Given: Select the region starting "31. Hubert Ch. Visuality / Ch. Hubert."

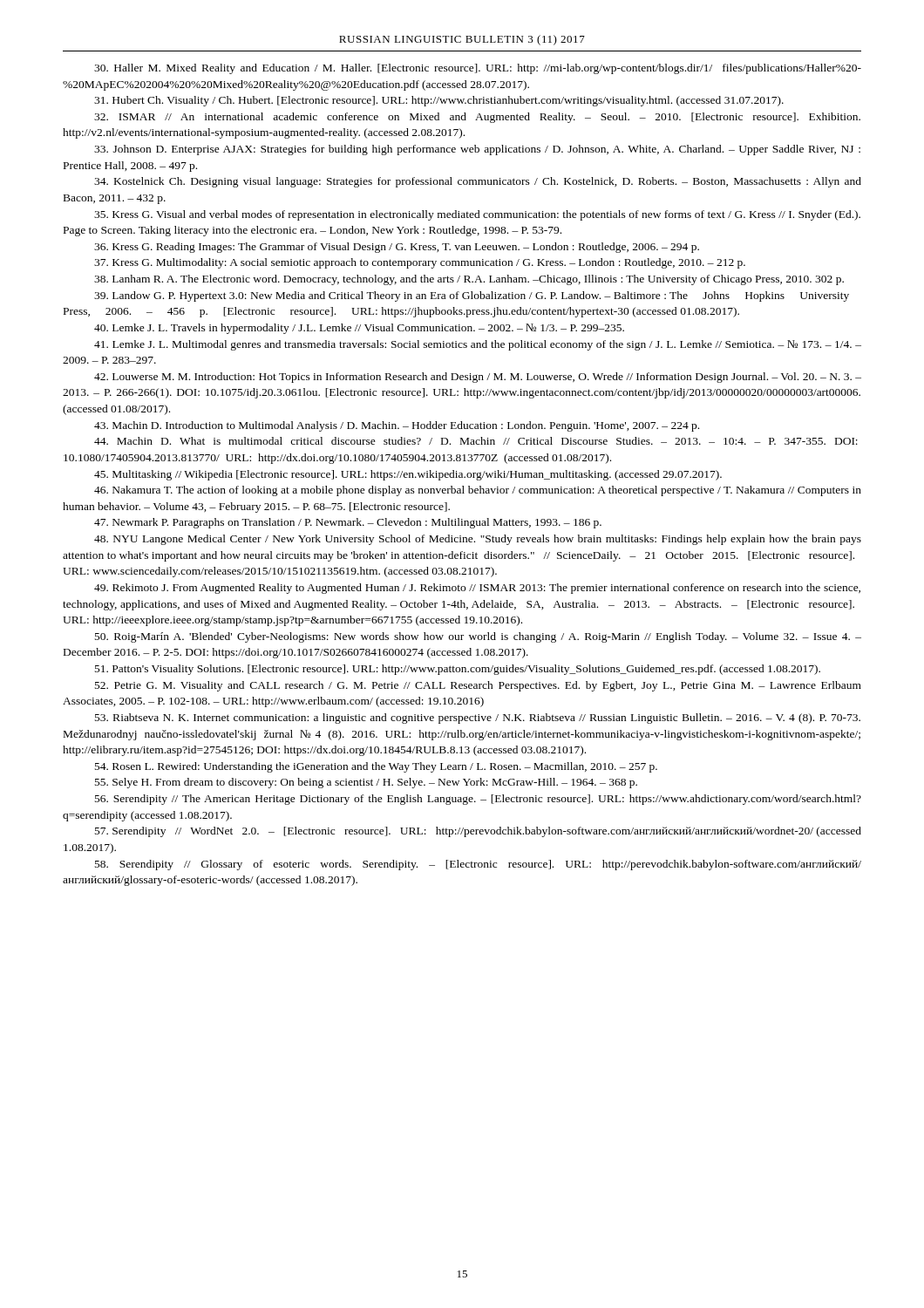Looking at the screenshot, I should 439,100.
